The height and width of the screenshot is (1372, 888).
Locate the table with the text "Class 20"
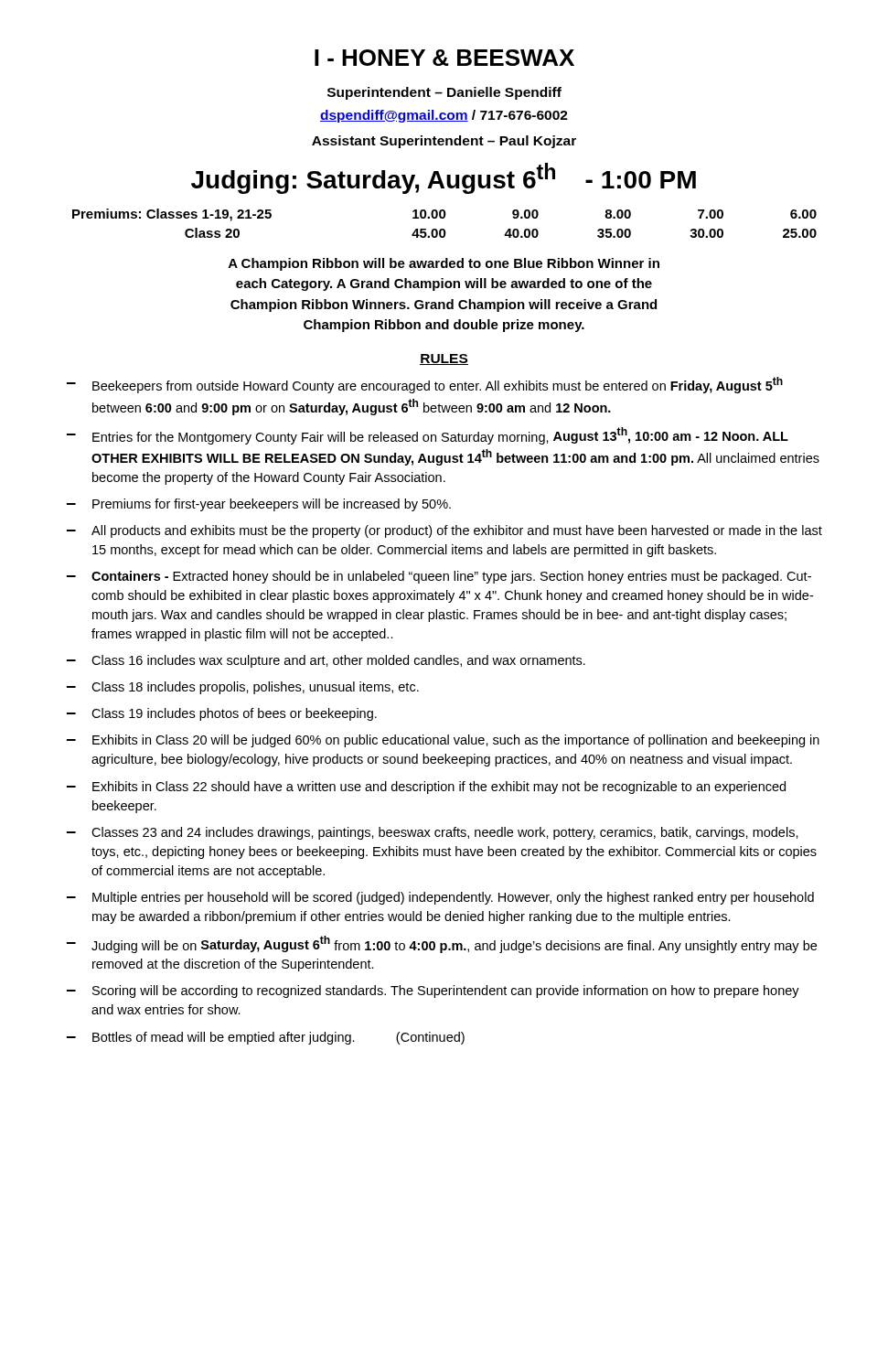click(x=444, y=223)
